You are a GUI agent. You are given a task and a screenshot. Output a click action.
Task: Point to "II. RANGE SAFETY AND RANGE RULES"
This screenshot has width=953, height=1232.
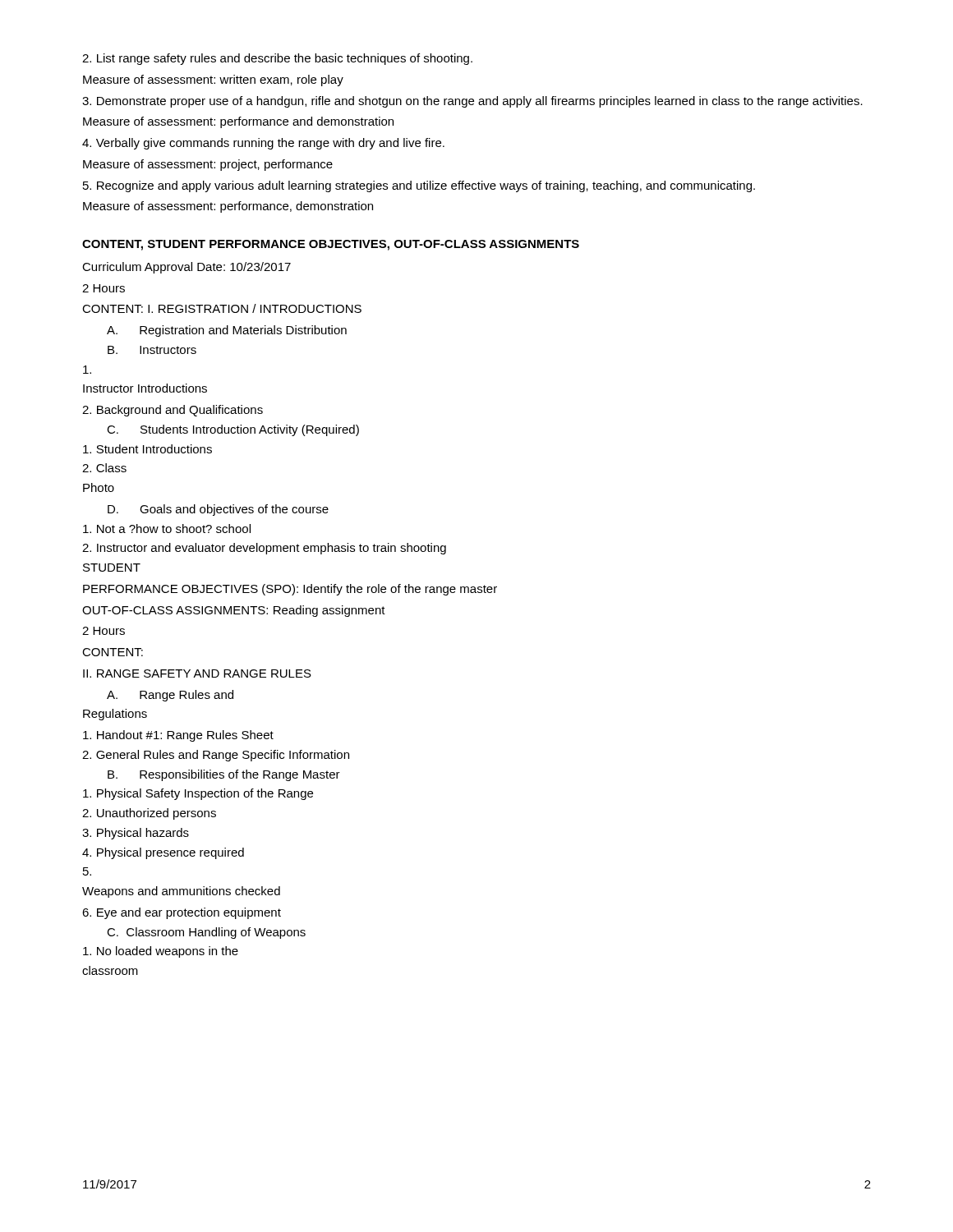point(197,673)
